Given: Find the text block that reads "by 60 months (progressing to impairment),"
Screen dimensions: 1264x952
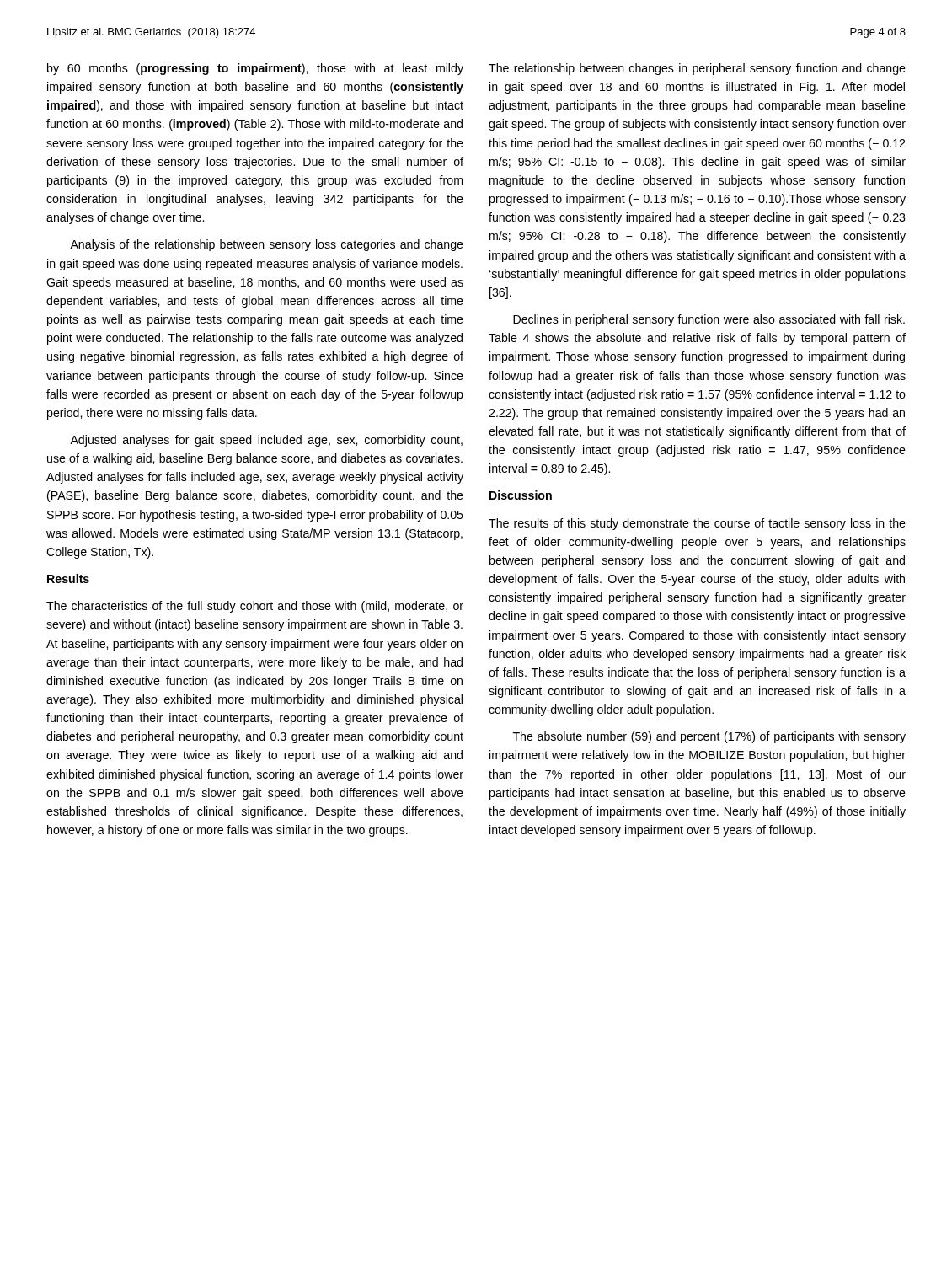Looking at the screenshot, I should 255,143.
